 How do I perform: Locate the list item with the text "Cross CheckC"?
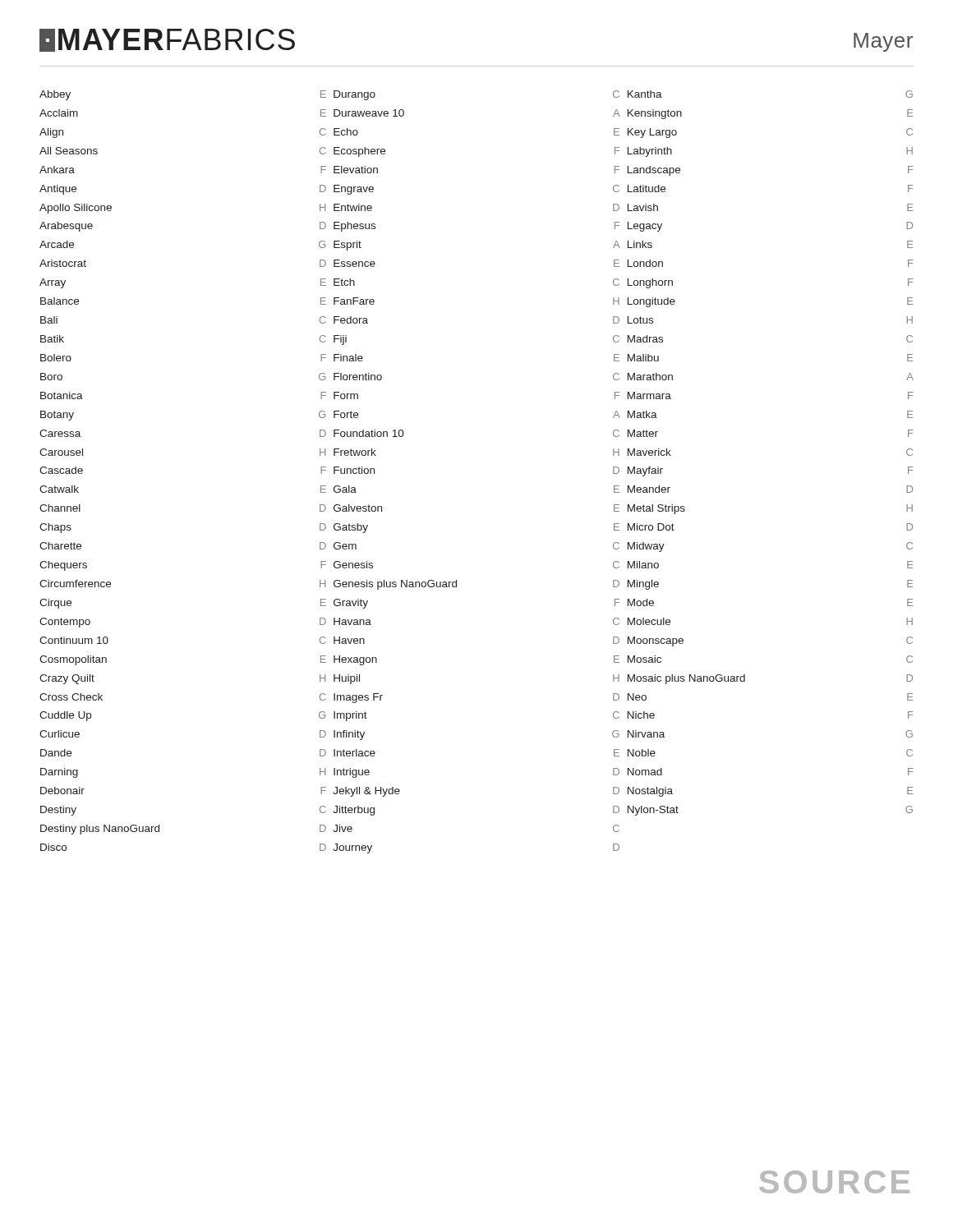click(74, 695)
